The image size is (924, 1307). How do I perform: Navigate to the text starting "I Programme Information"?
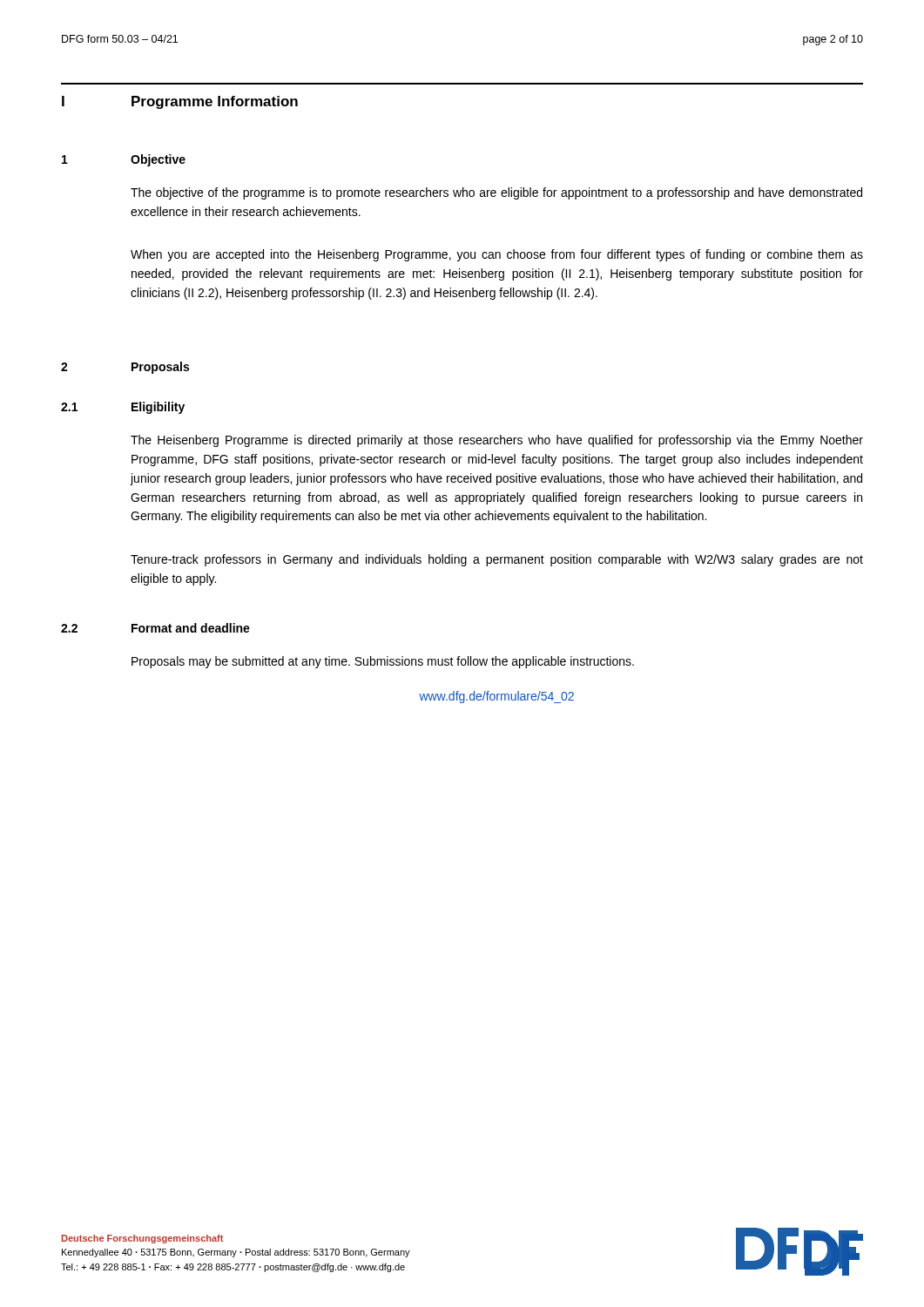pyautogui.click(x=180, y=102)
